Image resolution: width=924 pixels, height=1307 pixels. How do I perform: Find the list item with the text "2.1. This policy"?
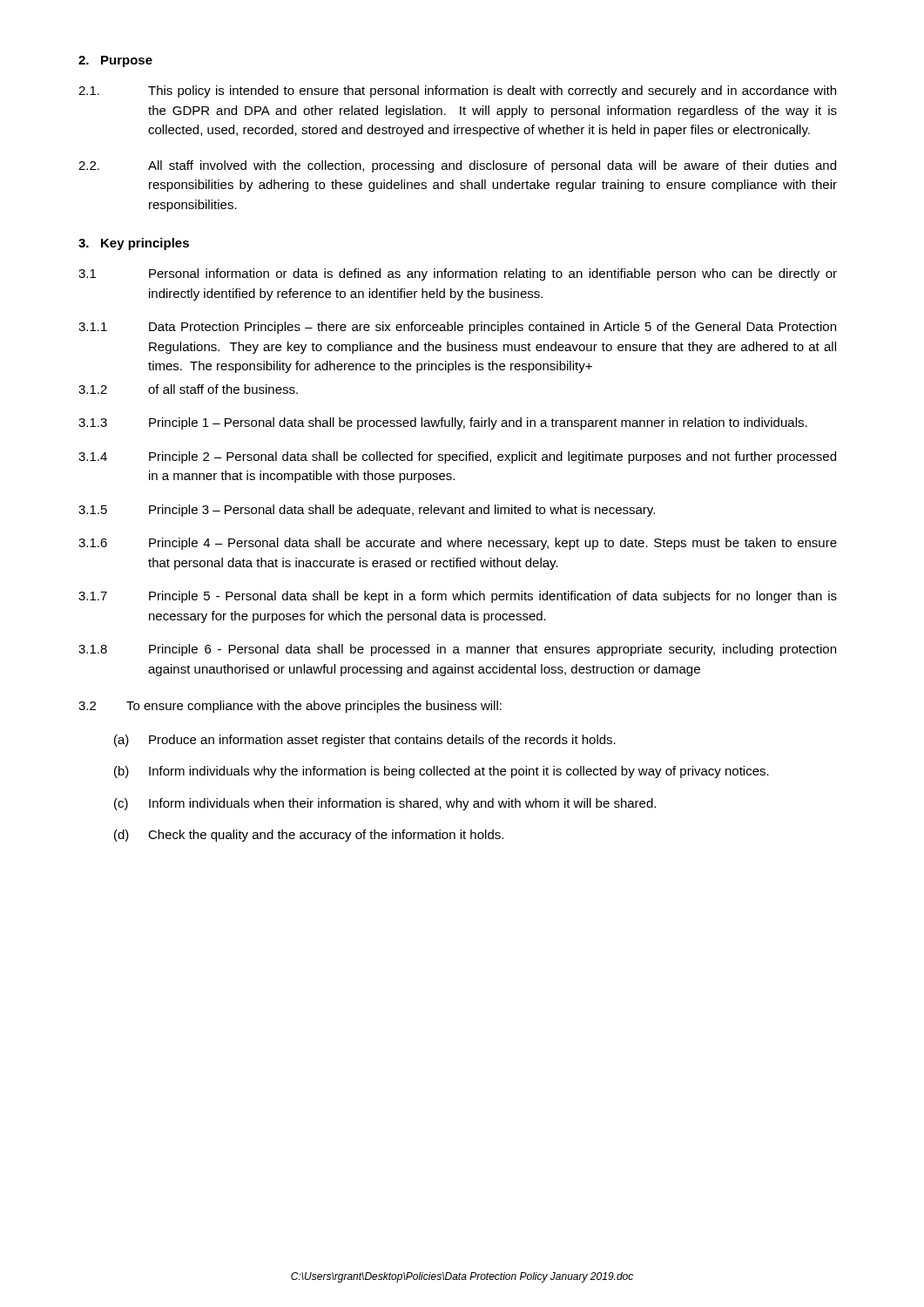click(458, 110)
